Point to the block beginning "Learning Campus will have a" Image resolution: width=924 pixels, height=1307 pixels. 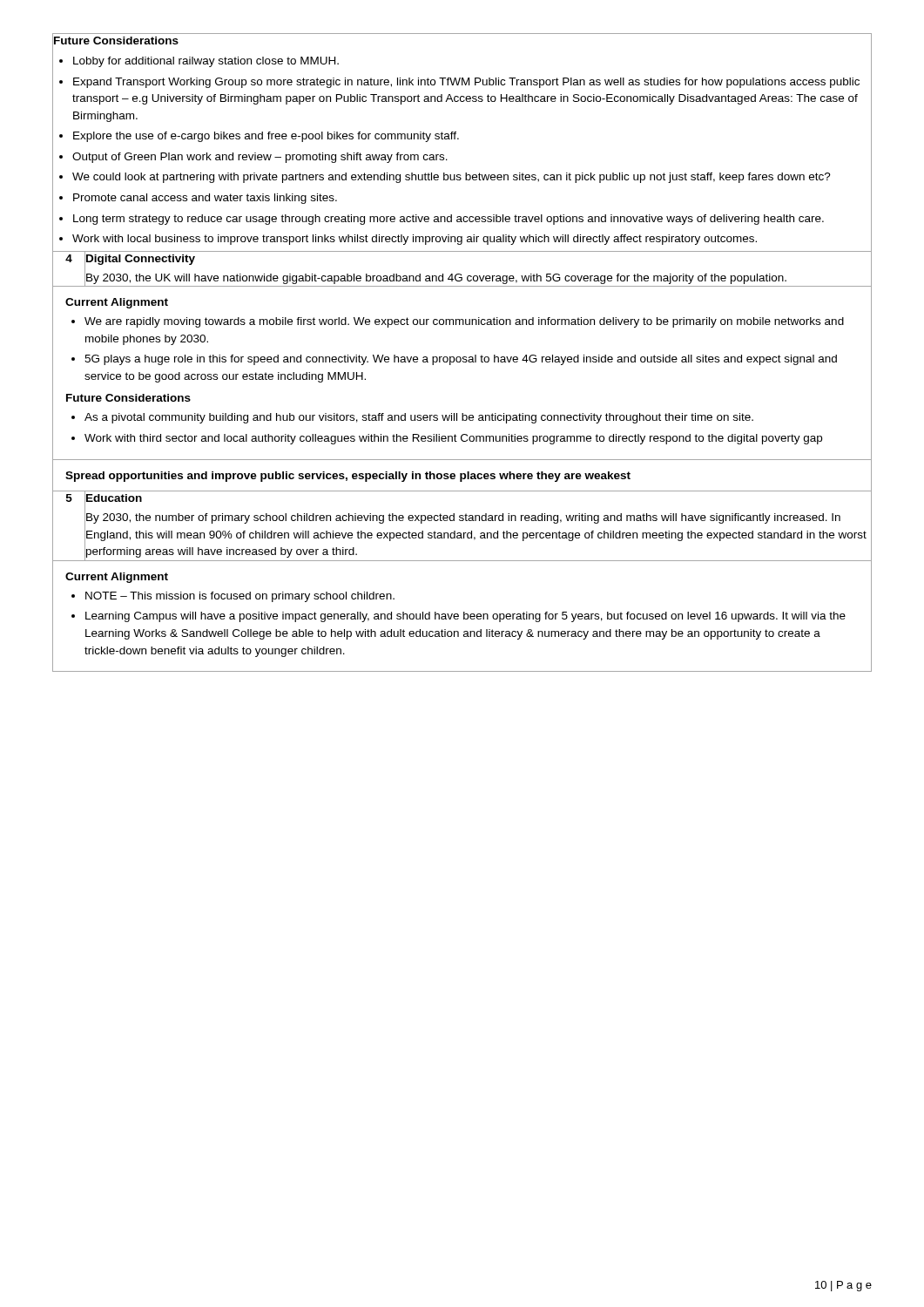465,633
